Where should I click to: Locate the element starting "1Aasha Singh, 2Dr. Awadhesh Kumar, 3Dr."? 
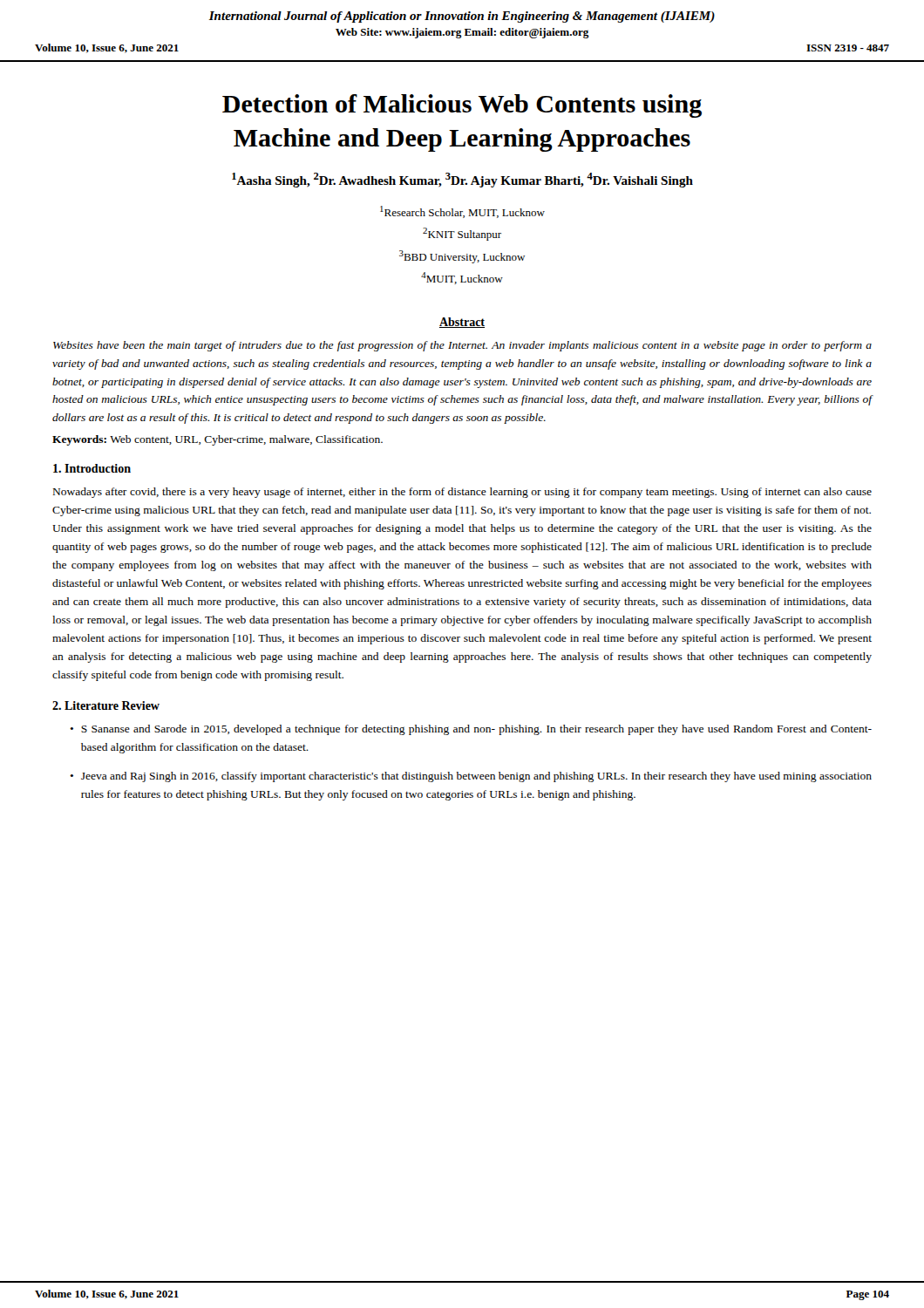pyautogui.click(x=462, y=179)
